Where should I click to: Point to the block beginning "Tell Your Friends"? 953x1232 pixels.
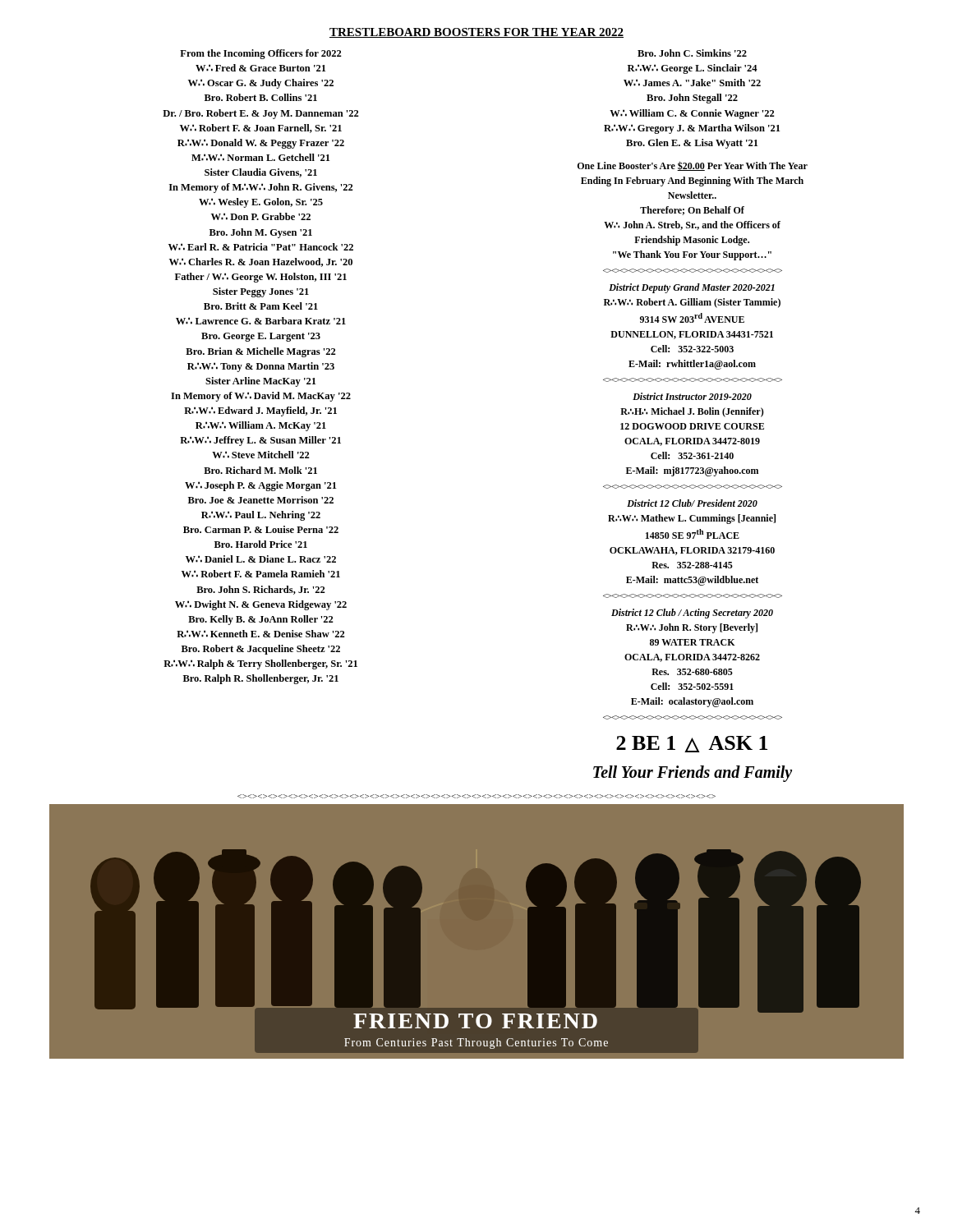(692, 772)
